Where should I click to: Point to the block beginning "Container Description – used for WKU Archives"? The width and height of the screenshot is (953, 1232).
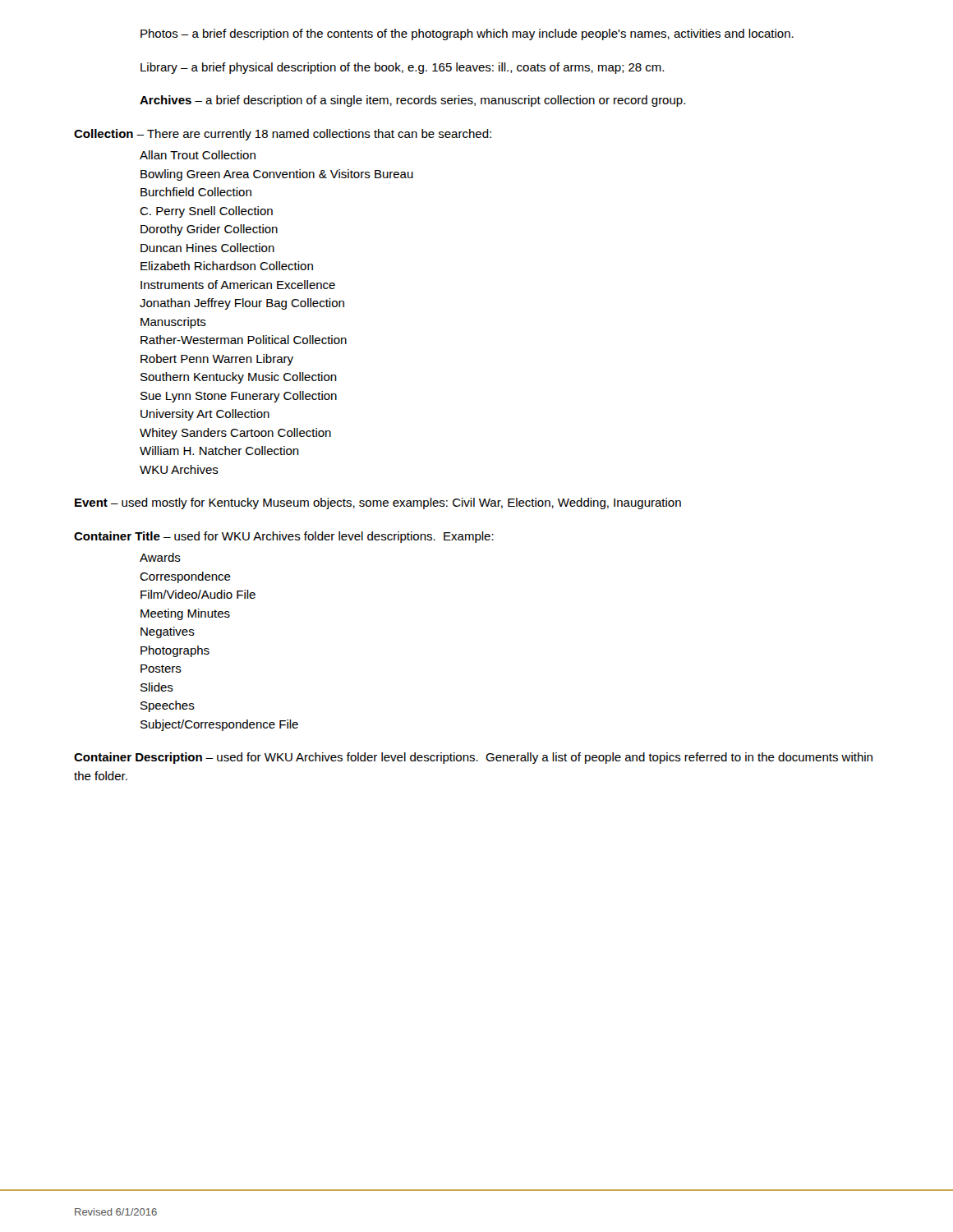[x=474, y=766]
